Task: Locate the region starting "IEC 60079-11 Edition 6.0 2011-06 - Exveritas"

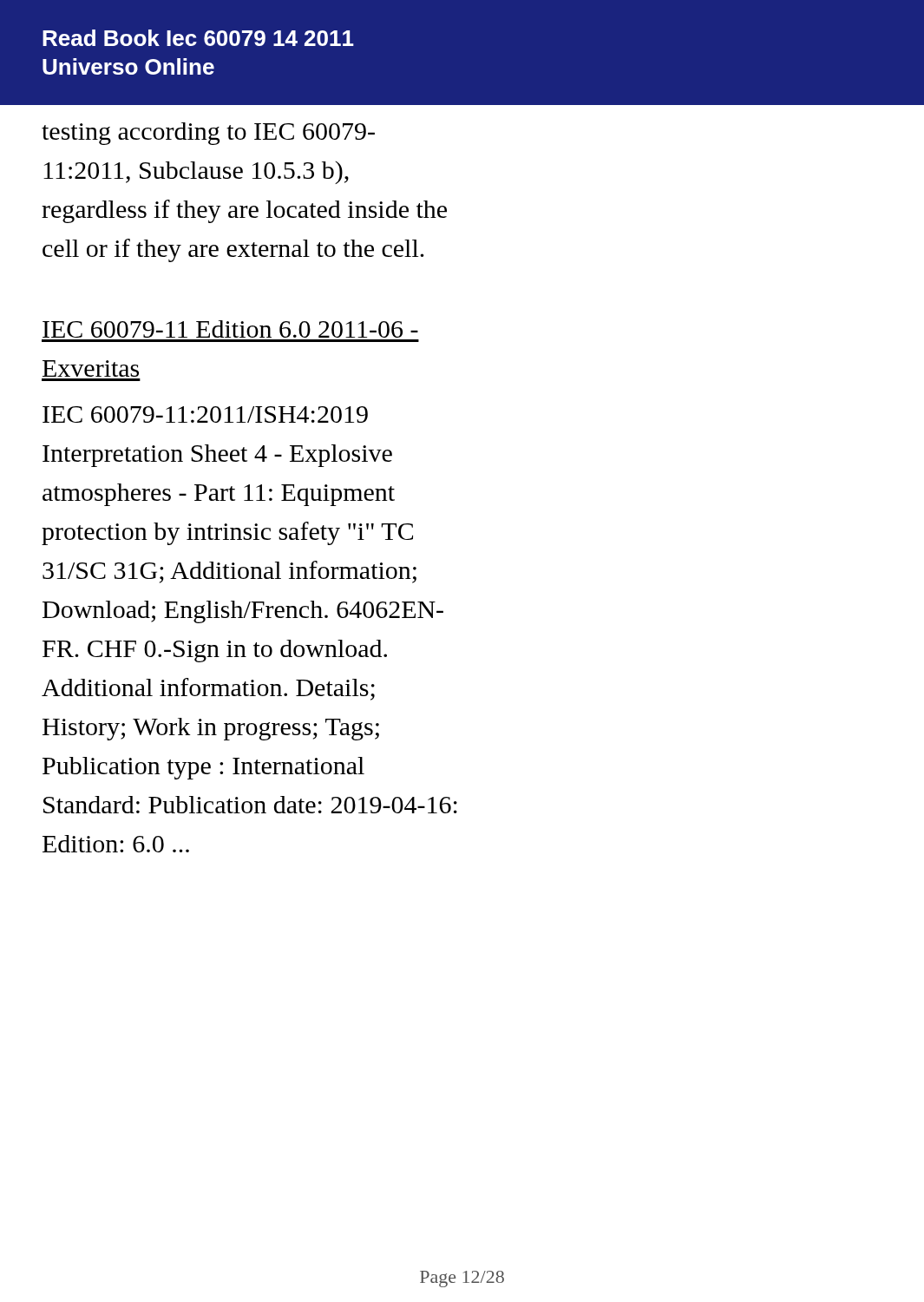Action: [230, 348]
